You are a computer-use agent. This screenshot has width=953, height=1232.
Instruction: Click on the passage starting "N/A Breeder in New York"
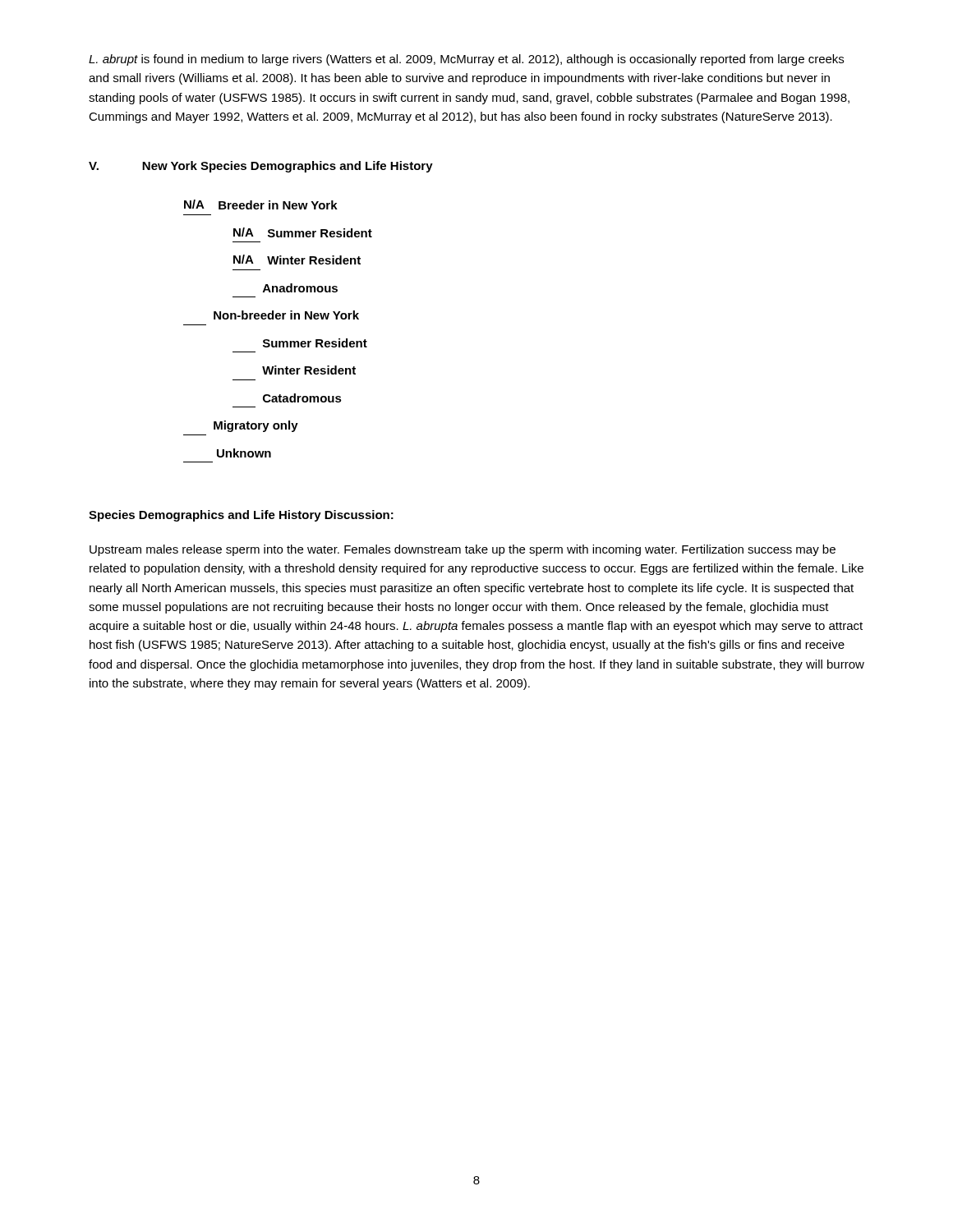tap(260, 205)
